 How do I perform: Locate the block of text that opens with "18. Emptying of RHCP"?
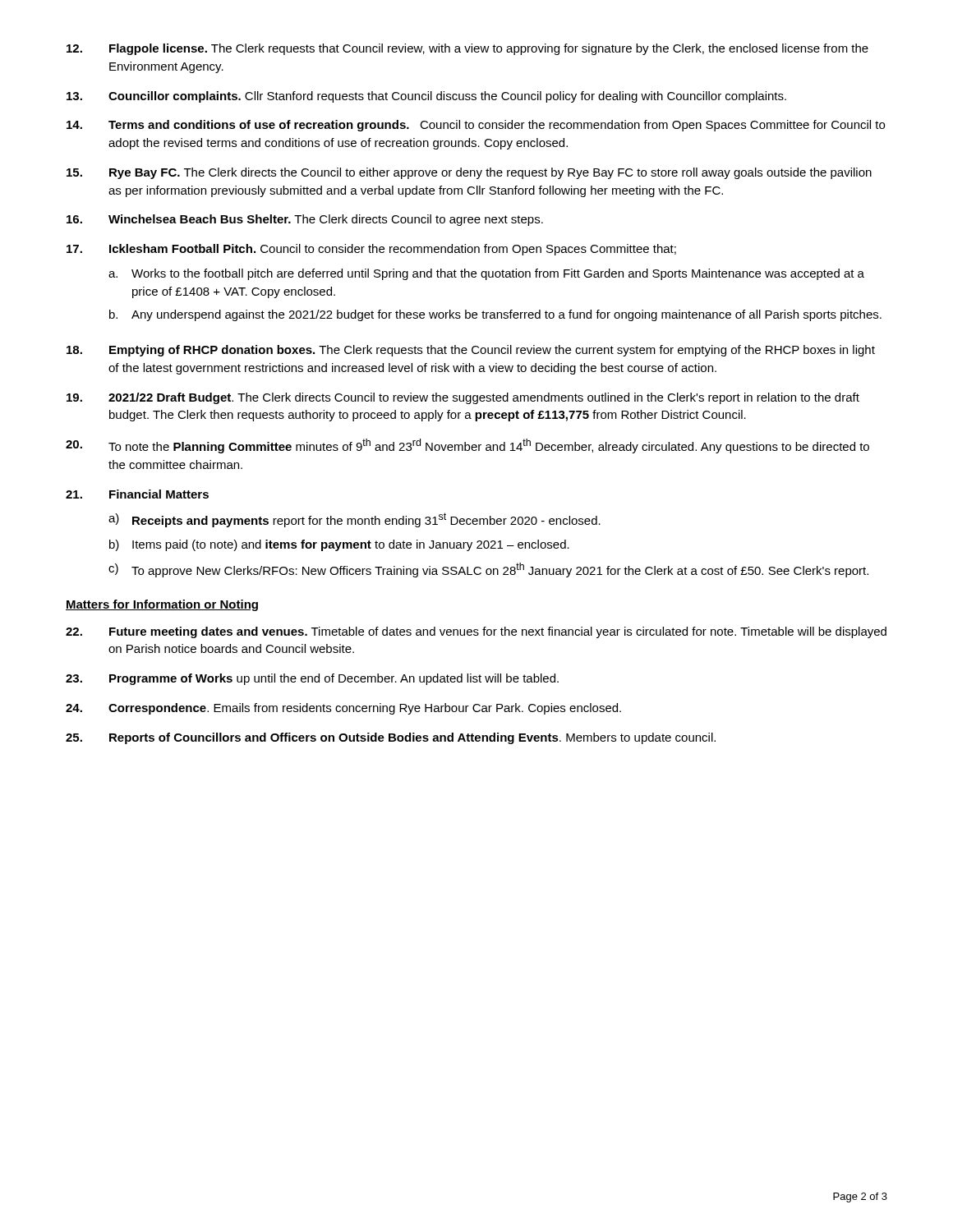(476, 359)
